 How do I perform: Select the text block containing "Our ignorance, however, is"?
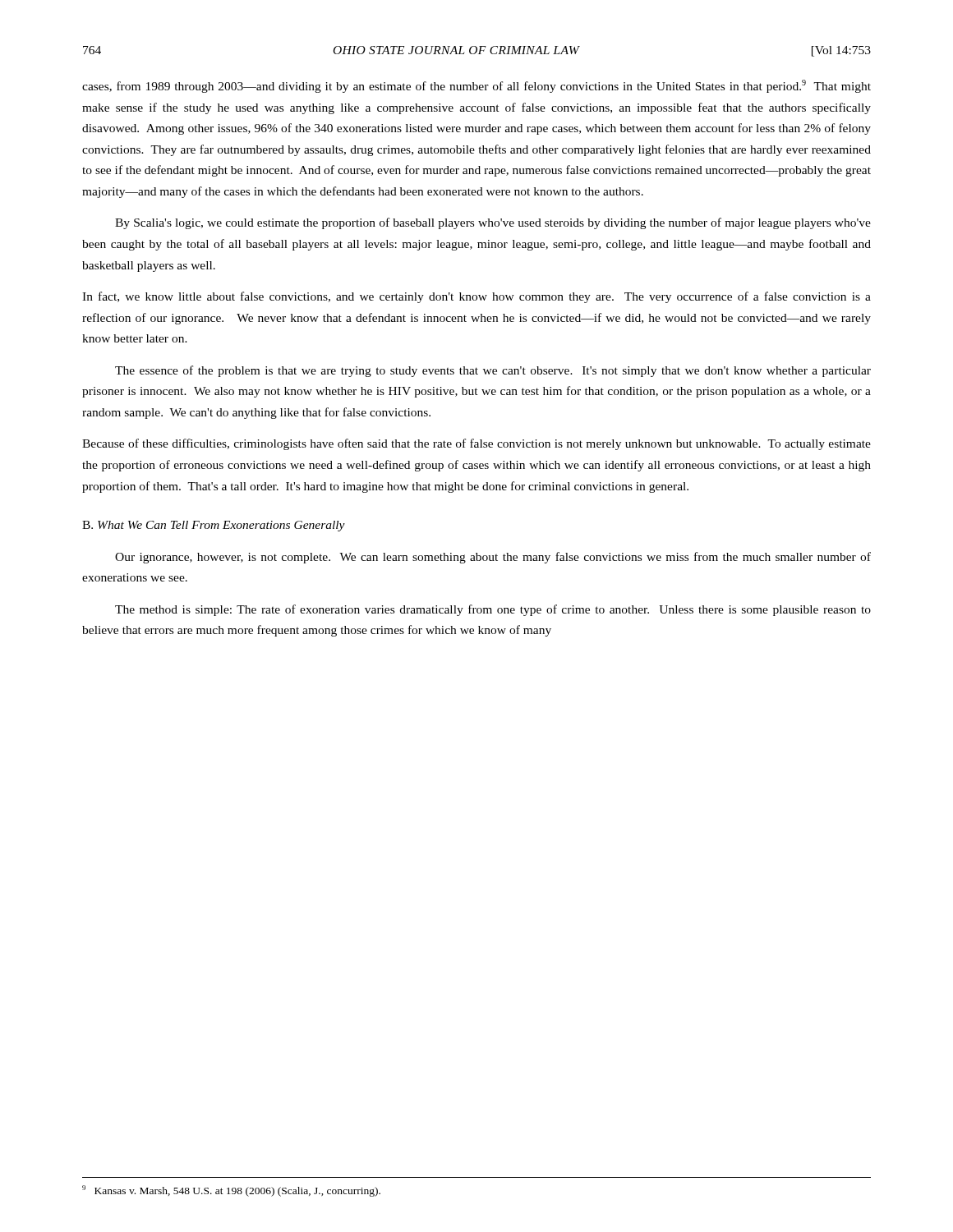coord(476,567)
